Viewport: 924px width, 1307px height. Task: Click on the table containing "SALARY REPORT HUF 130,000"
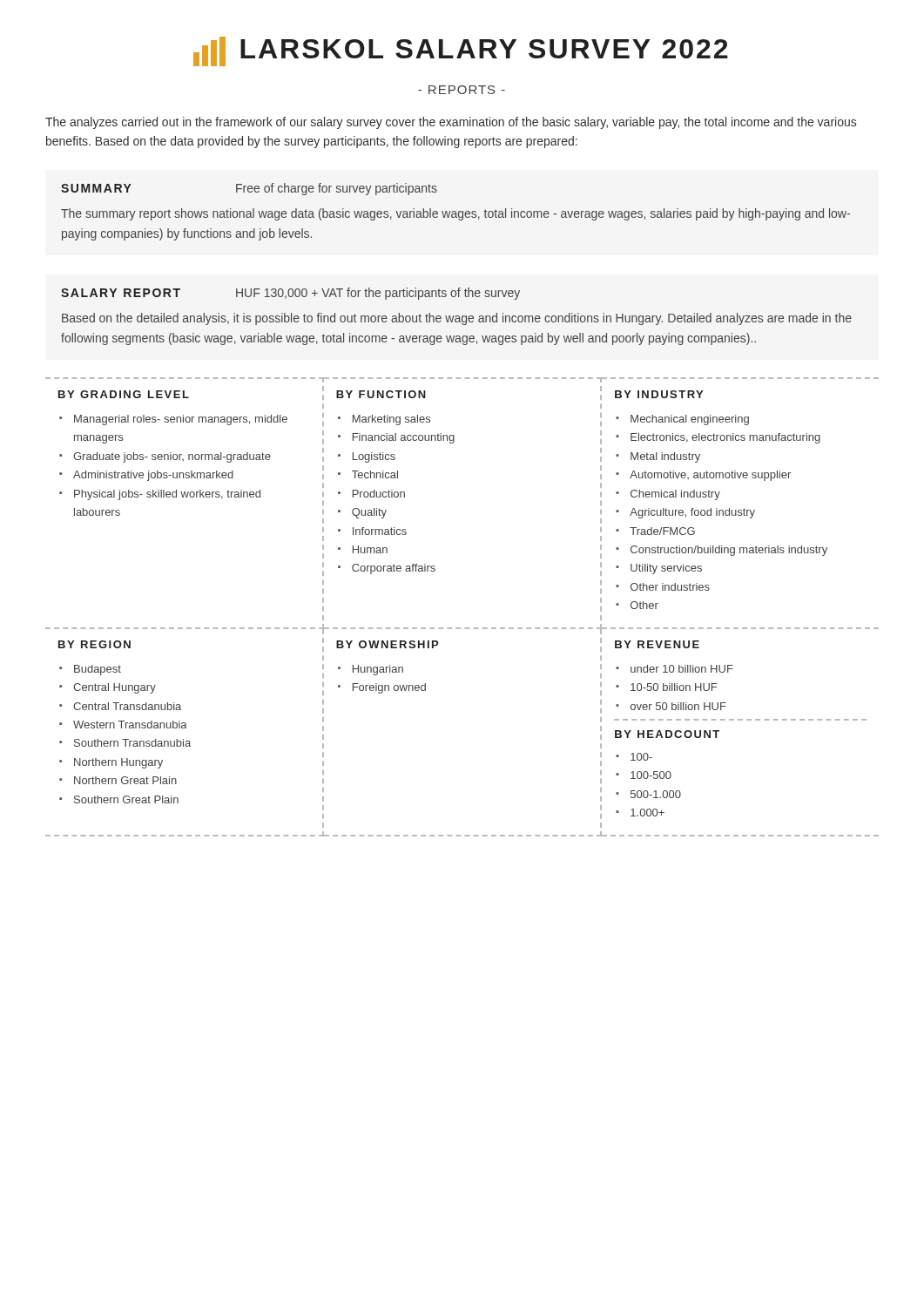pos(462,317)
